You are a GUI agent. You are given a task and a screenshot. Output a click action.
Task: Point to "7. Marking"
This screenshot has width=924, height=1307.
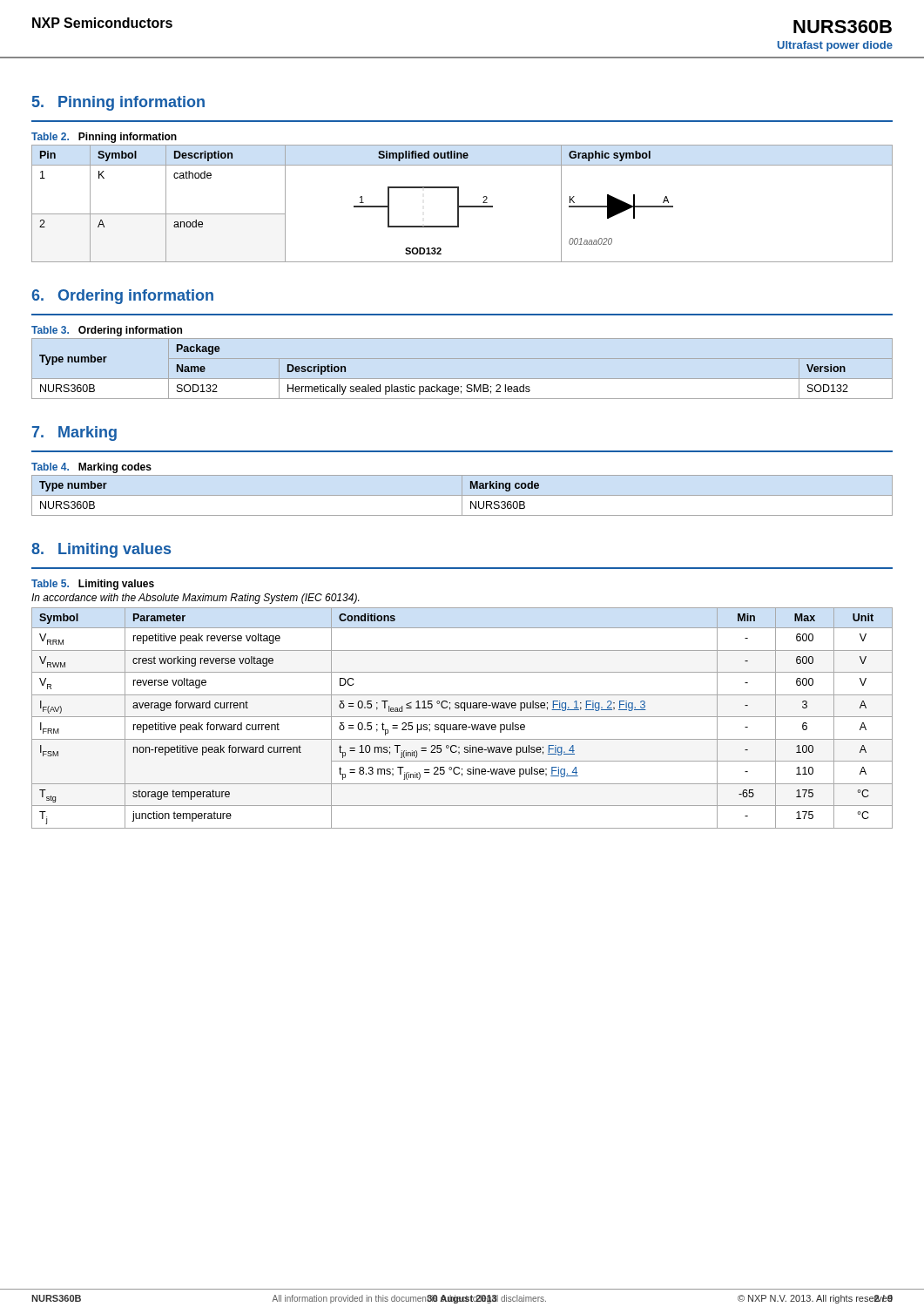(x=74, y=432)
